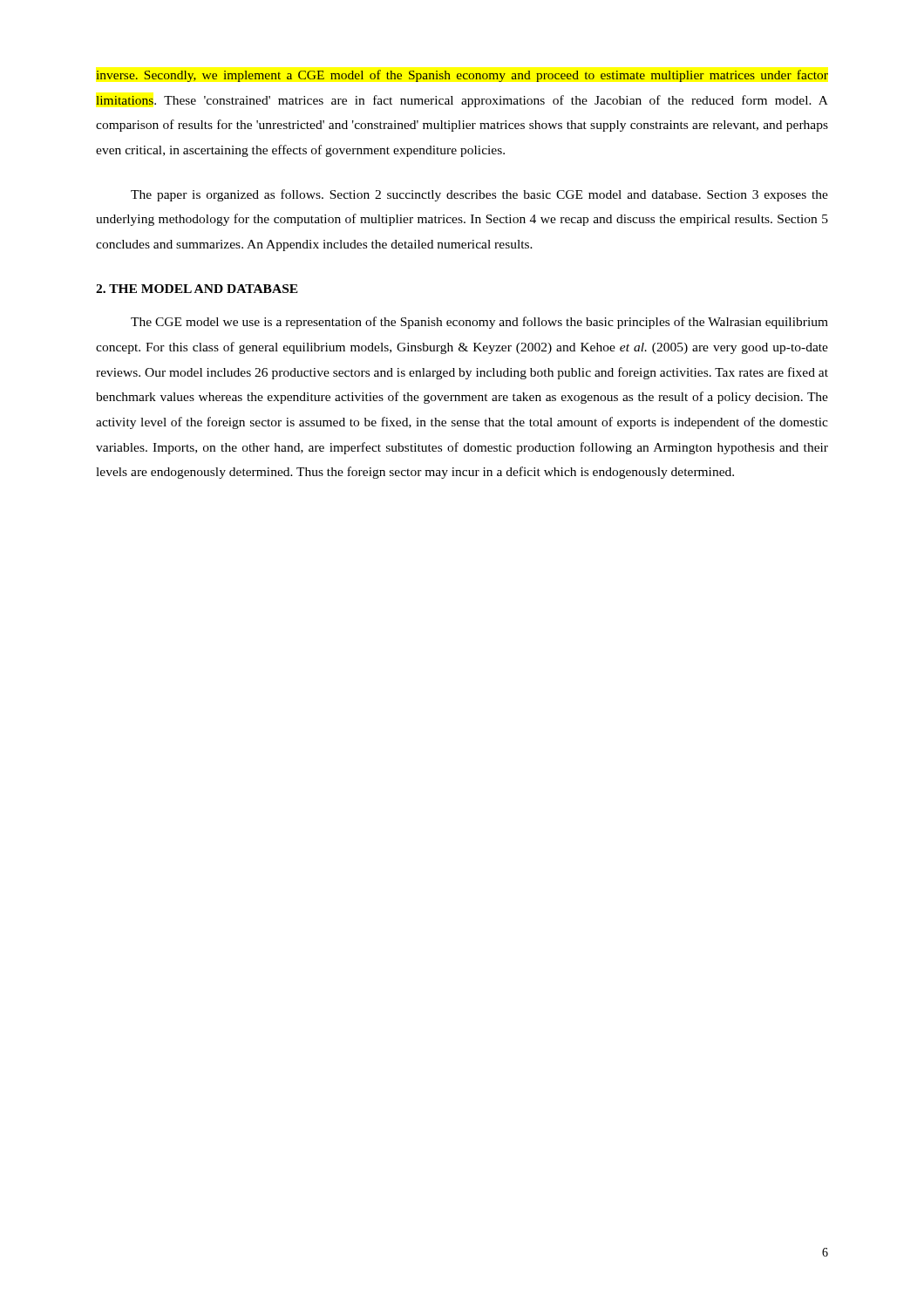Select the section header containing "2. THE MODEL AND"
924x1308 pixels.
pos(197,289)
